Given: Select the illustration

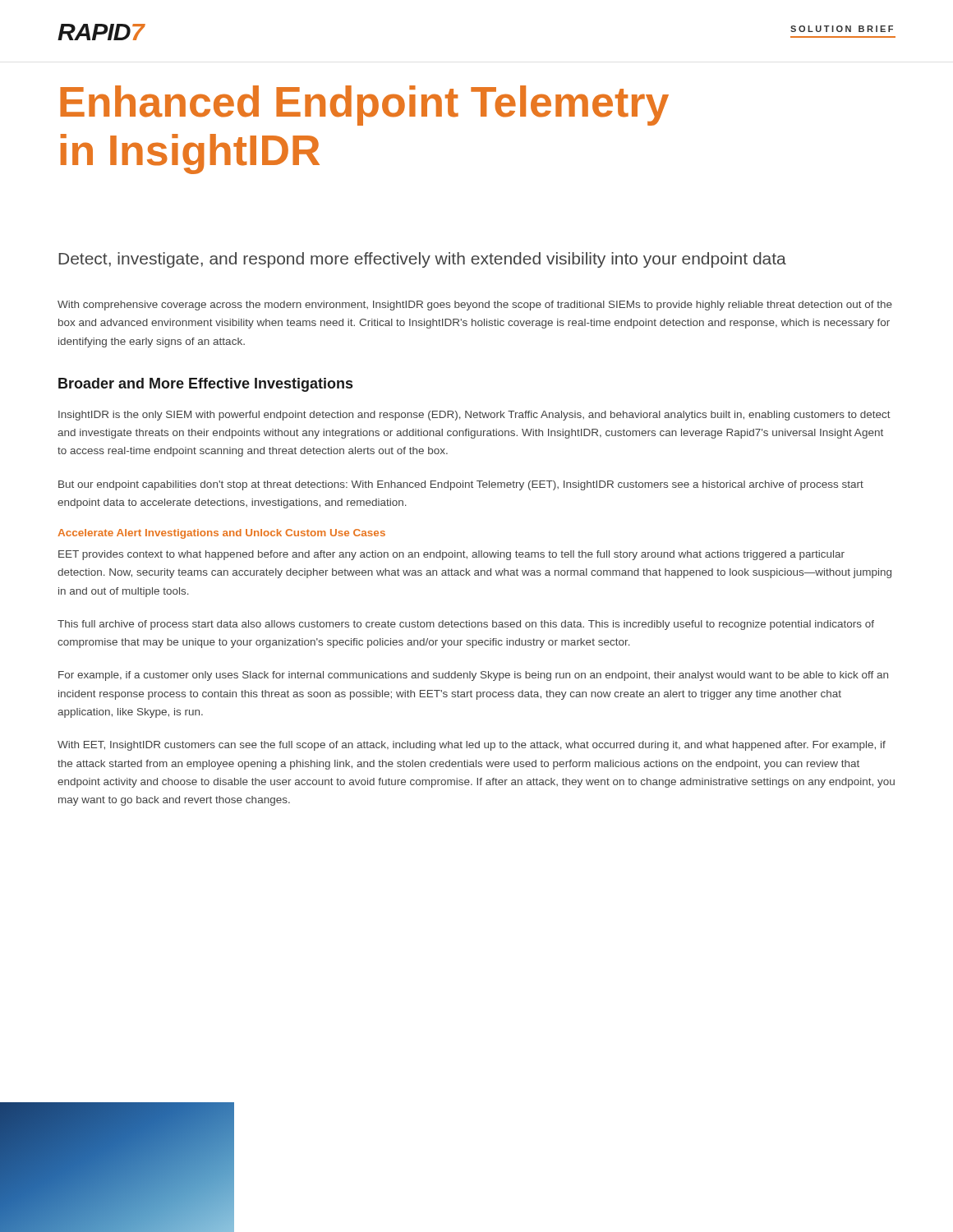Looking at the screenshot, I should pos(117,1167).
